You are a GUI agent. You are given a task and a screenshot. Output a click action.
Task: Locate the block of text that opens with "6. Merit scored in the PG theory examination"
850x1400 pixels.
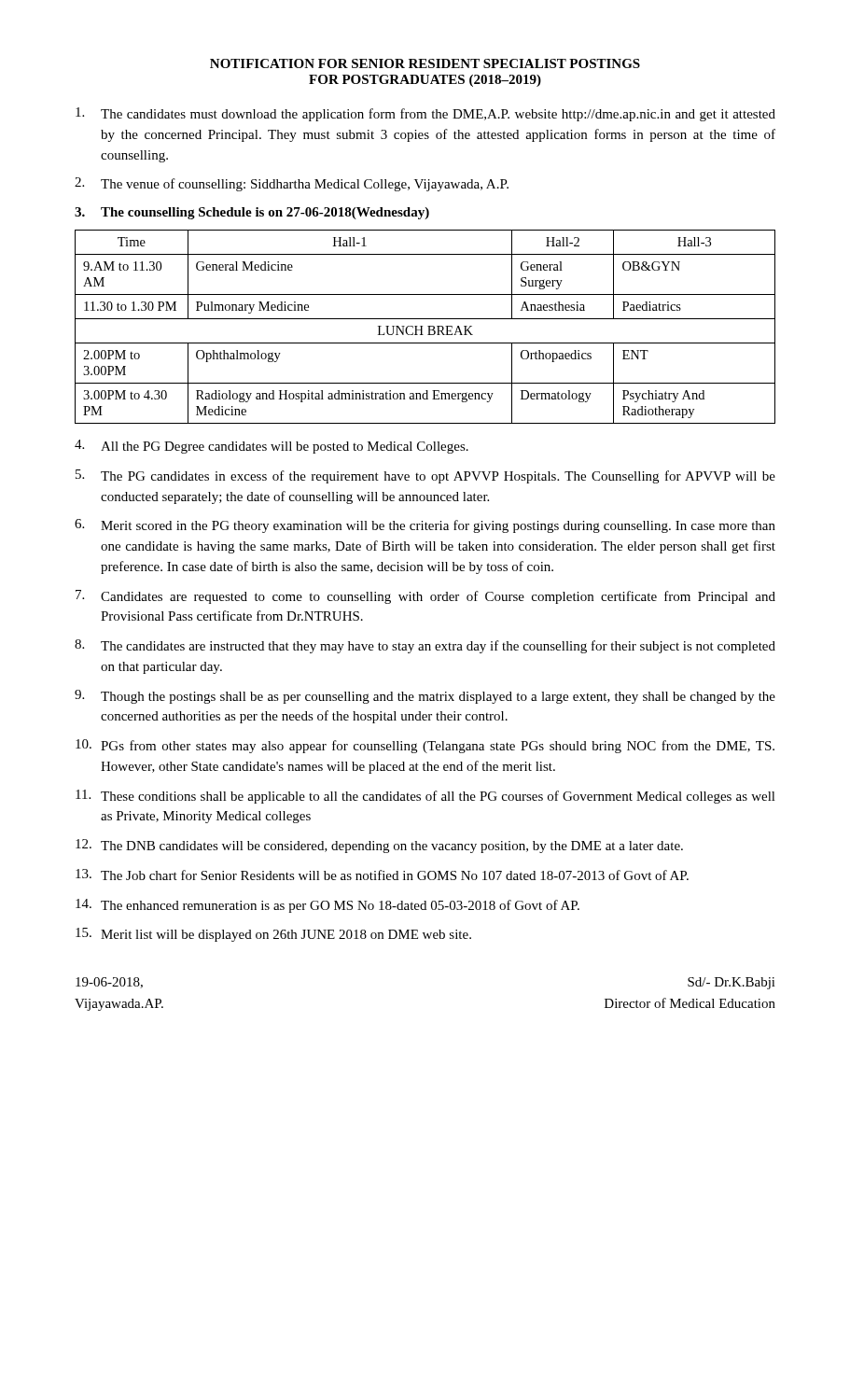[425, 547]
